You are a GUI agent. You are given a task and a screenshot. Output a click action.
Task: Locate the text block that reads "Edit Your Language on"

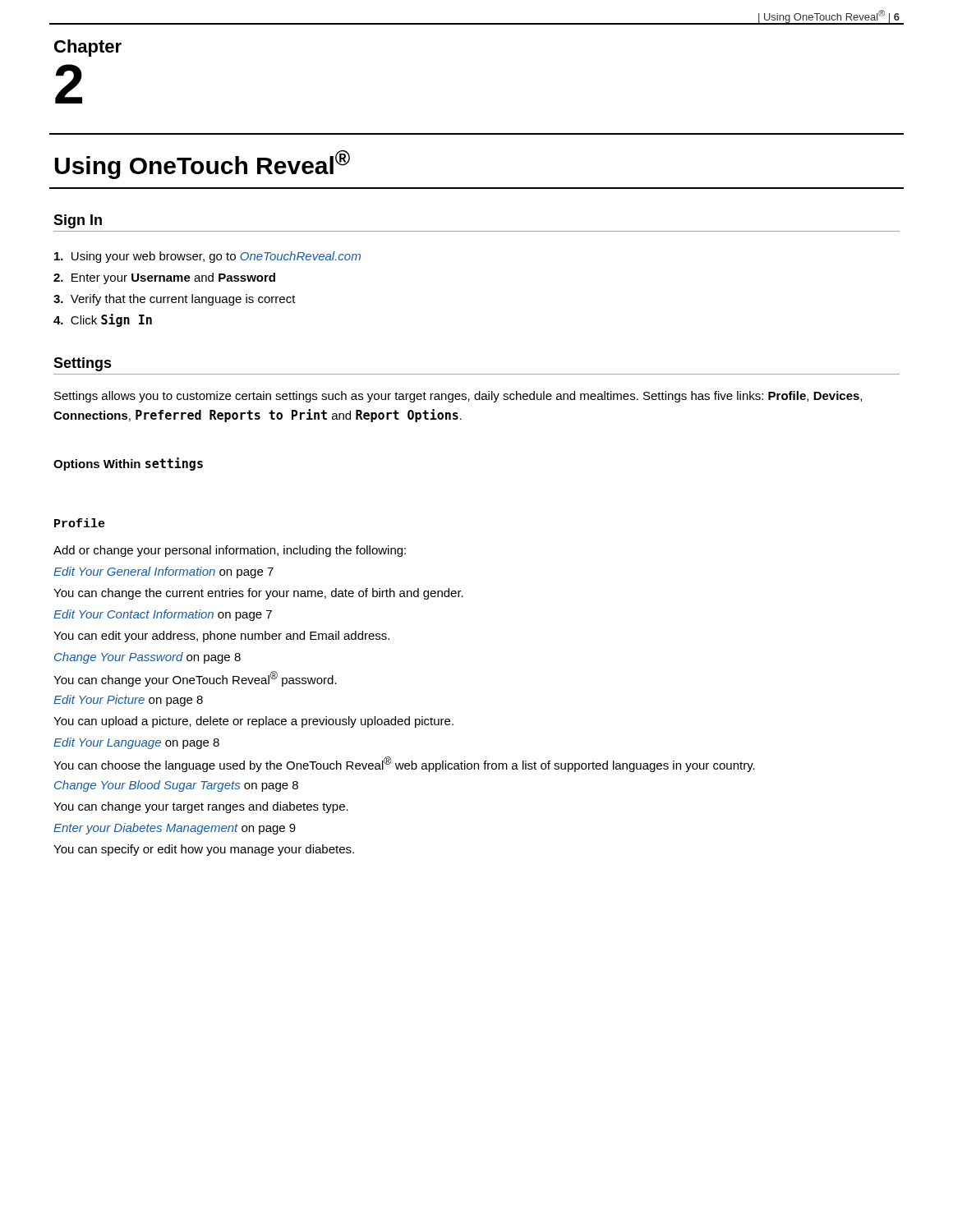click(137, 742)
